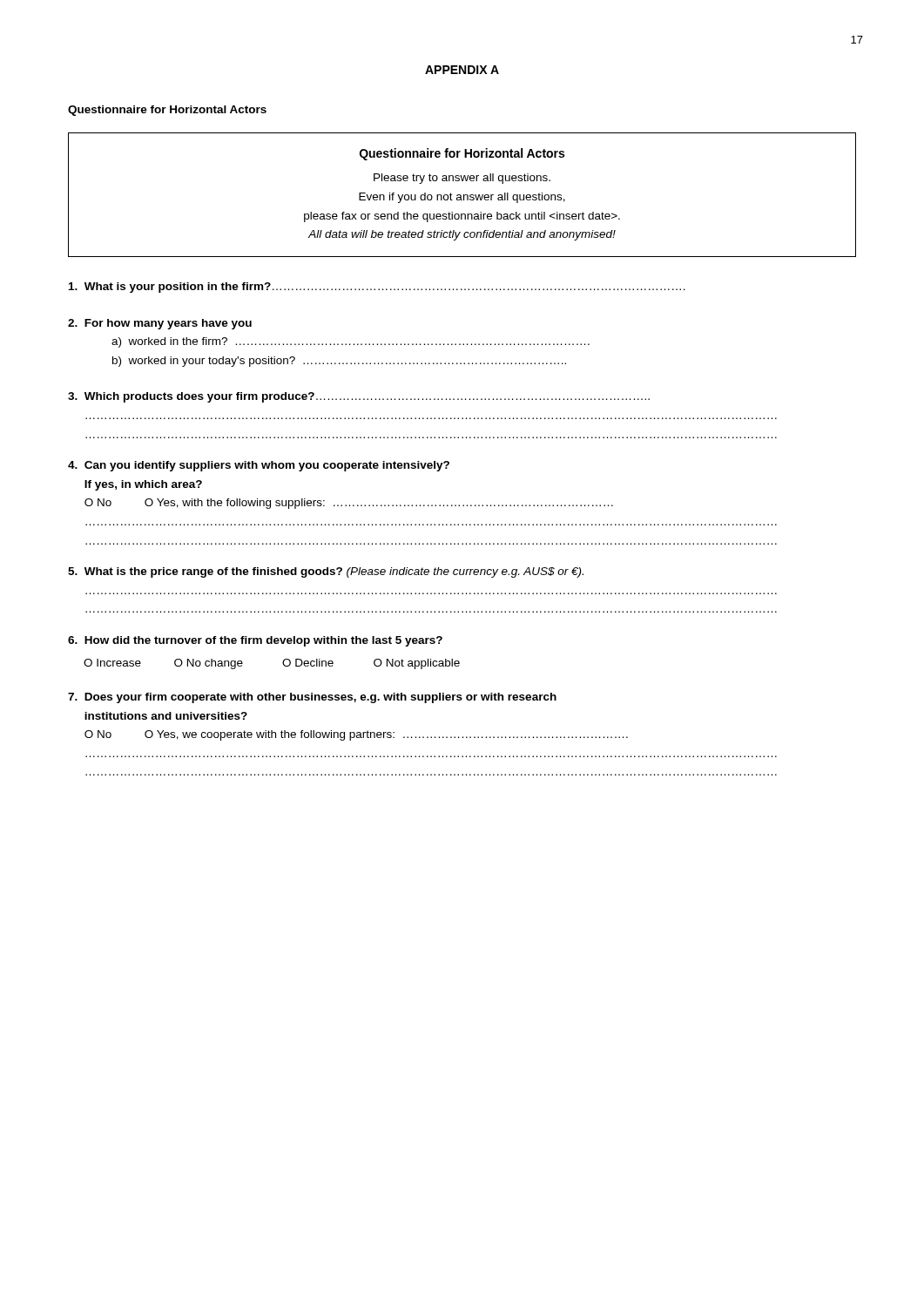Image resolution: width=924 pixels, height=1307 pixels.
Task: Point to the block beginning "7. Does your firm cooperate"
Action: pos(423,734)
